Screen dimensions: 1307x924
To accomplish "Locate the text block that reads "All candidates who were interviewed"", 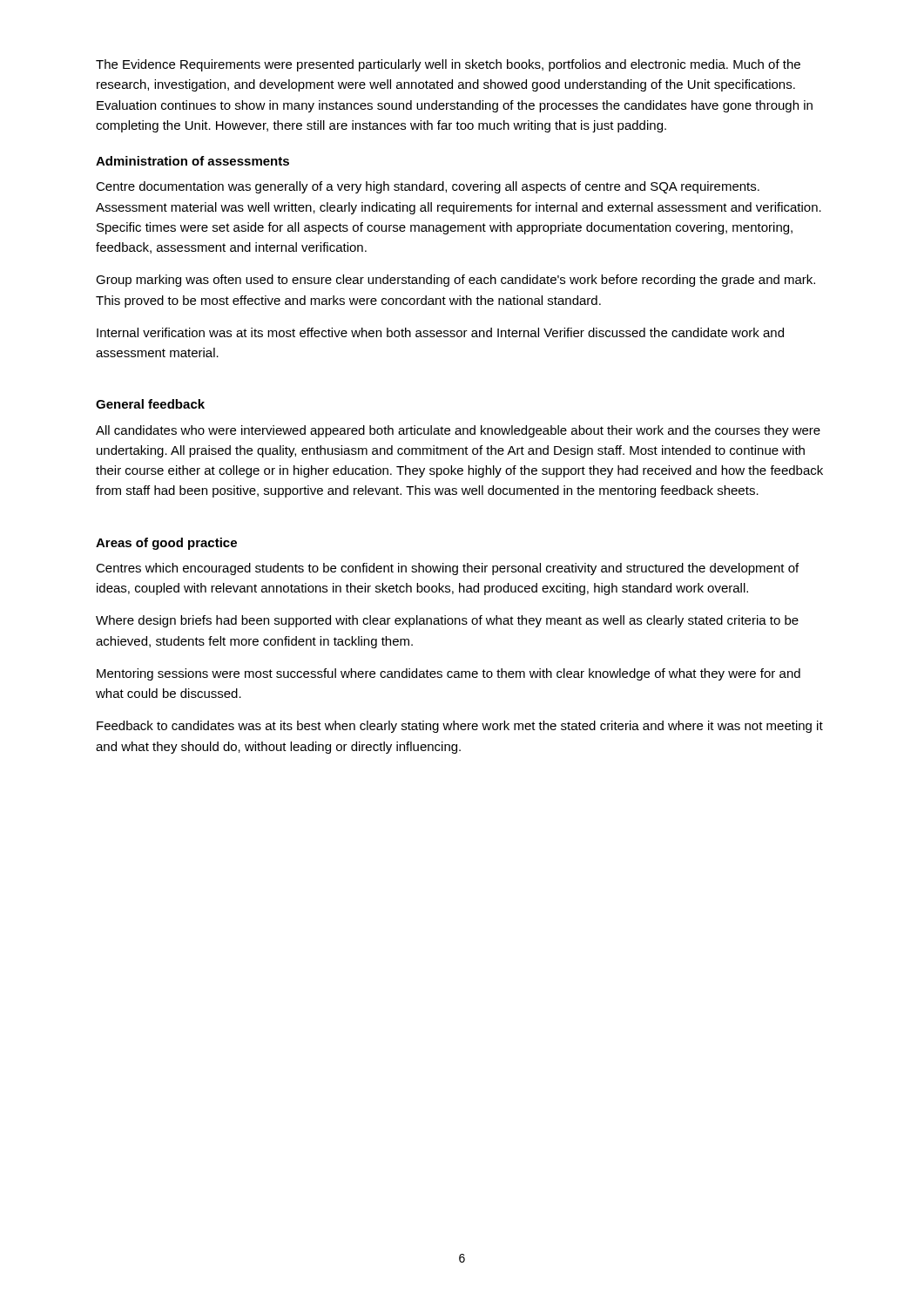I will click(x=462, y=460).
